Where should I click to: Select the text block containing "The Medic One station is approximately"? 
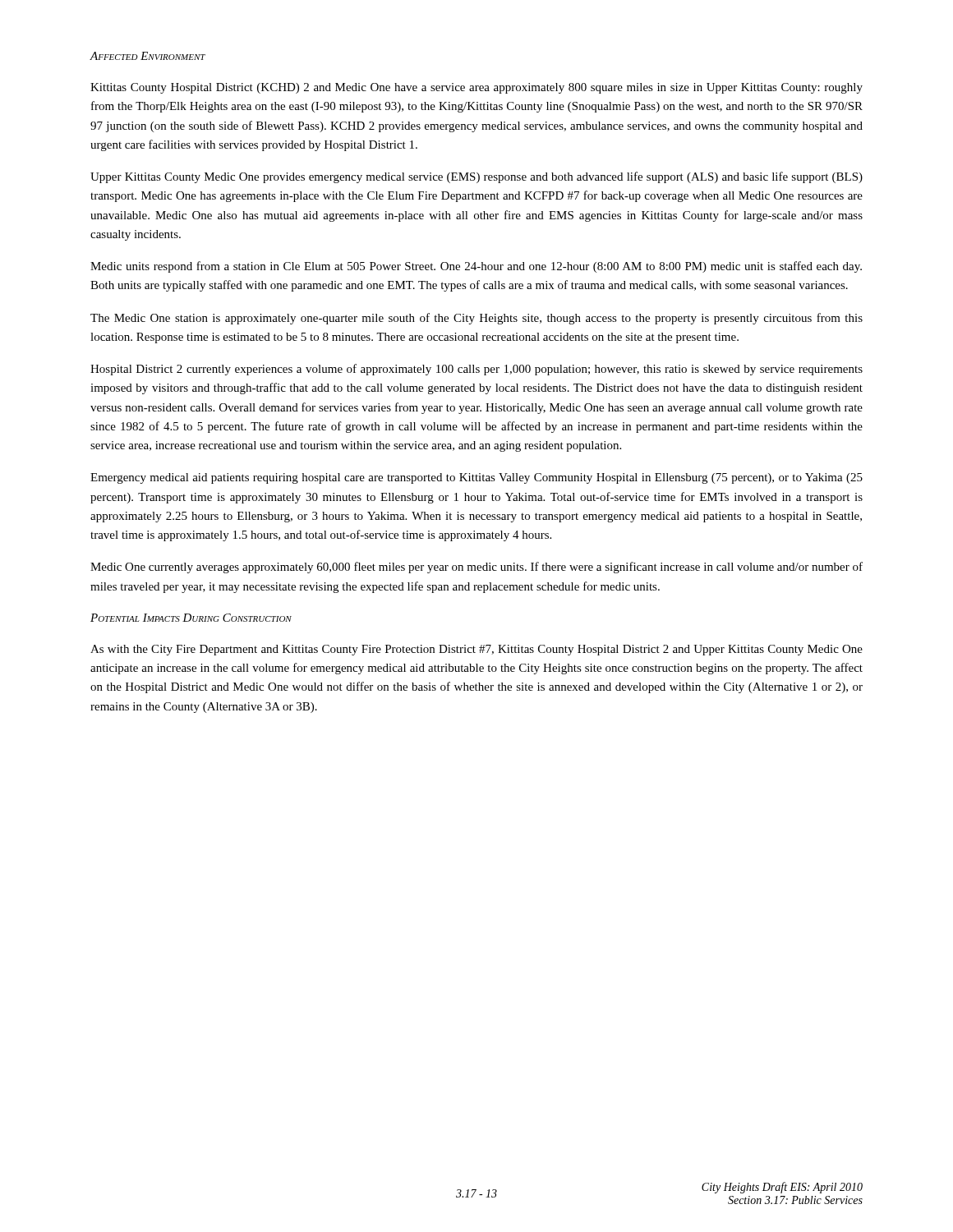pos(476,327)
